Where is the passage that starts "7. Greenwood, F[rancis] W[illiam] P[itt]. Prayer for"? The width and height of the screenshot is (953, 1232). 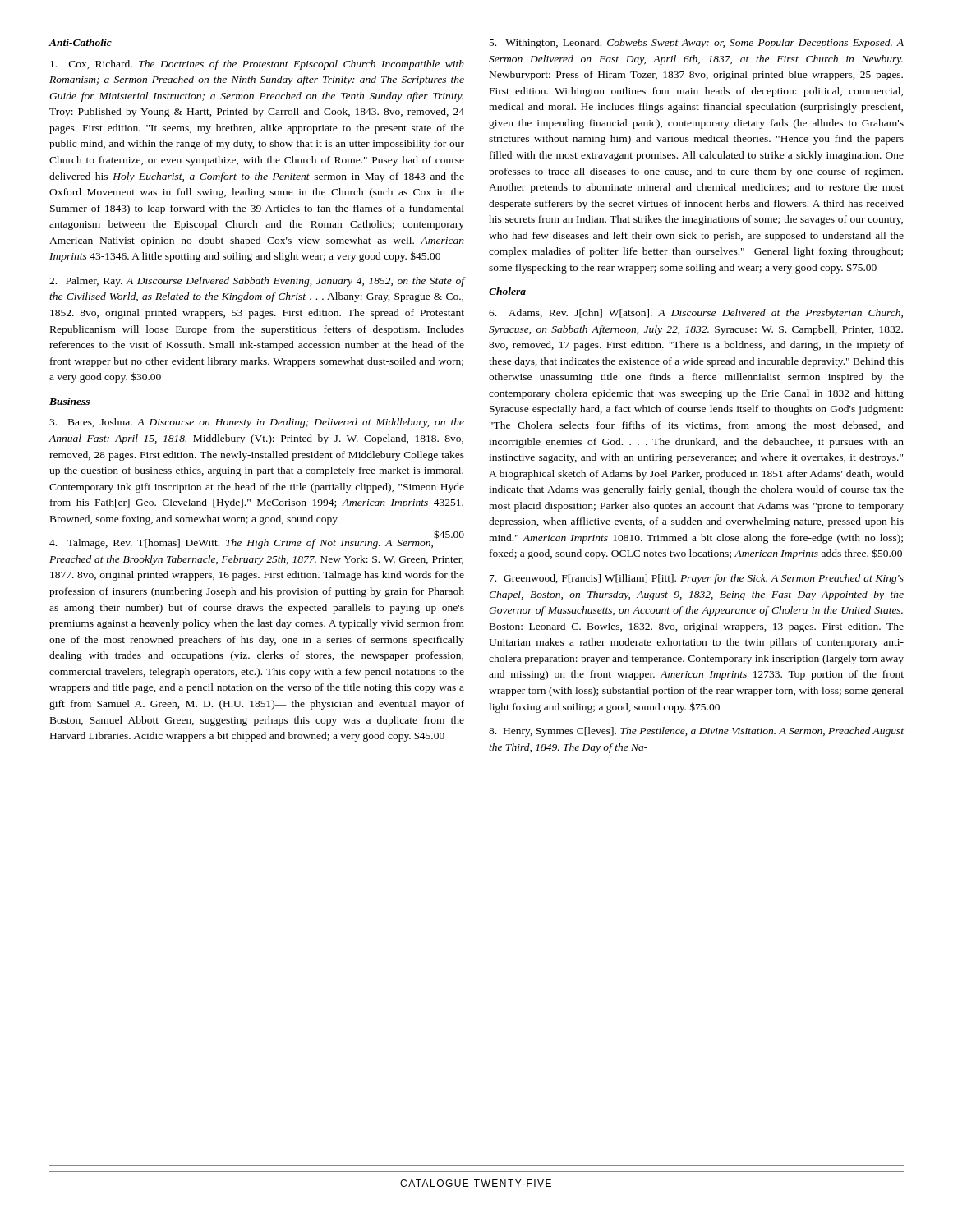pos(696,642)
